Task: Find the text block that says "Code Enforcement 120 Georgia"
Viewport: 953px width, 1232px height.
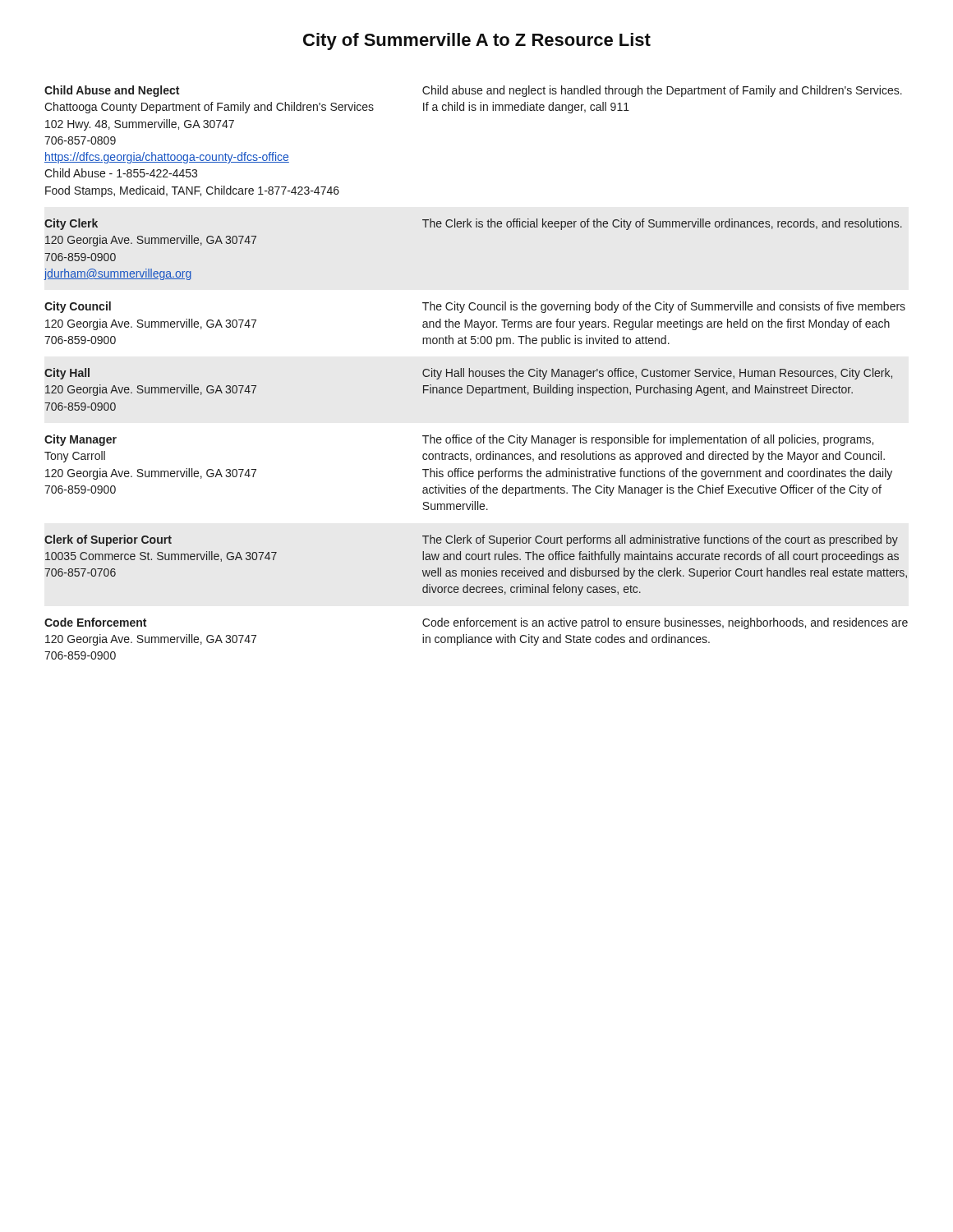Action: click(476, 639)
